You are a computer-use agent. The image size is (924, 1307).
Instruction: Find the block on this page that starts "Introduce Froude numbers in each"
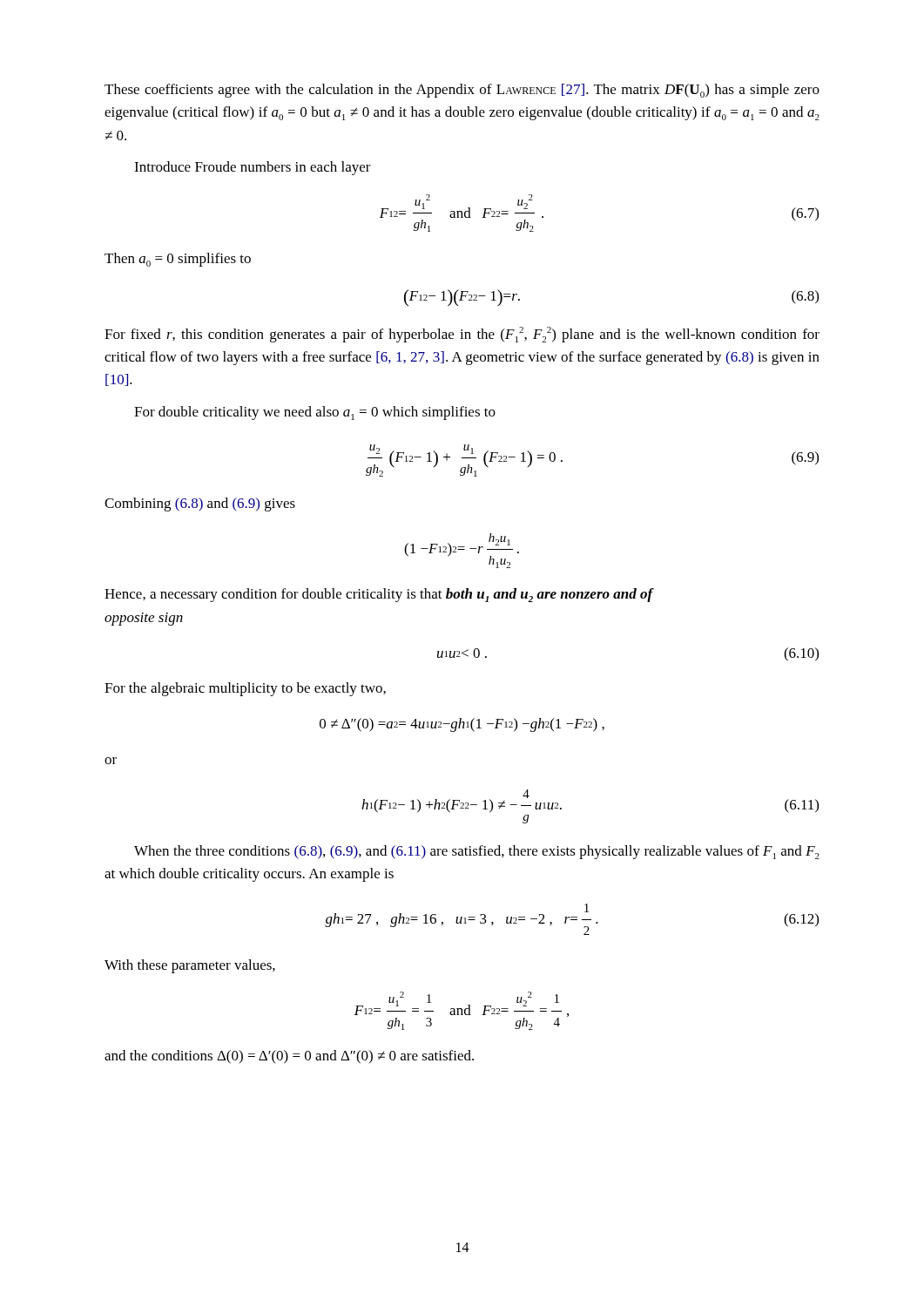click(253, 168)
